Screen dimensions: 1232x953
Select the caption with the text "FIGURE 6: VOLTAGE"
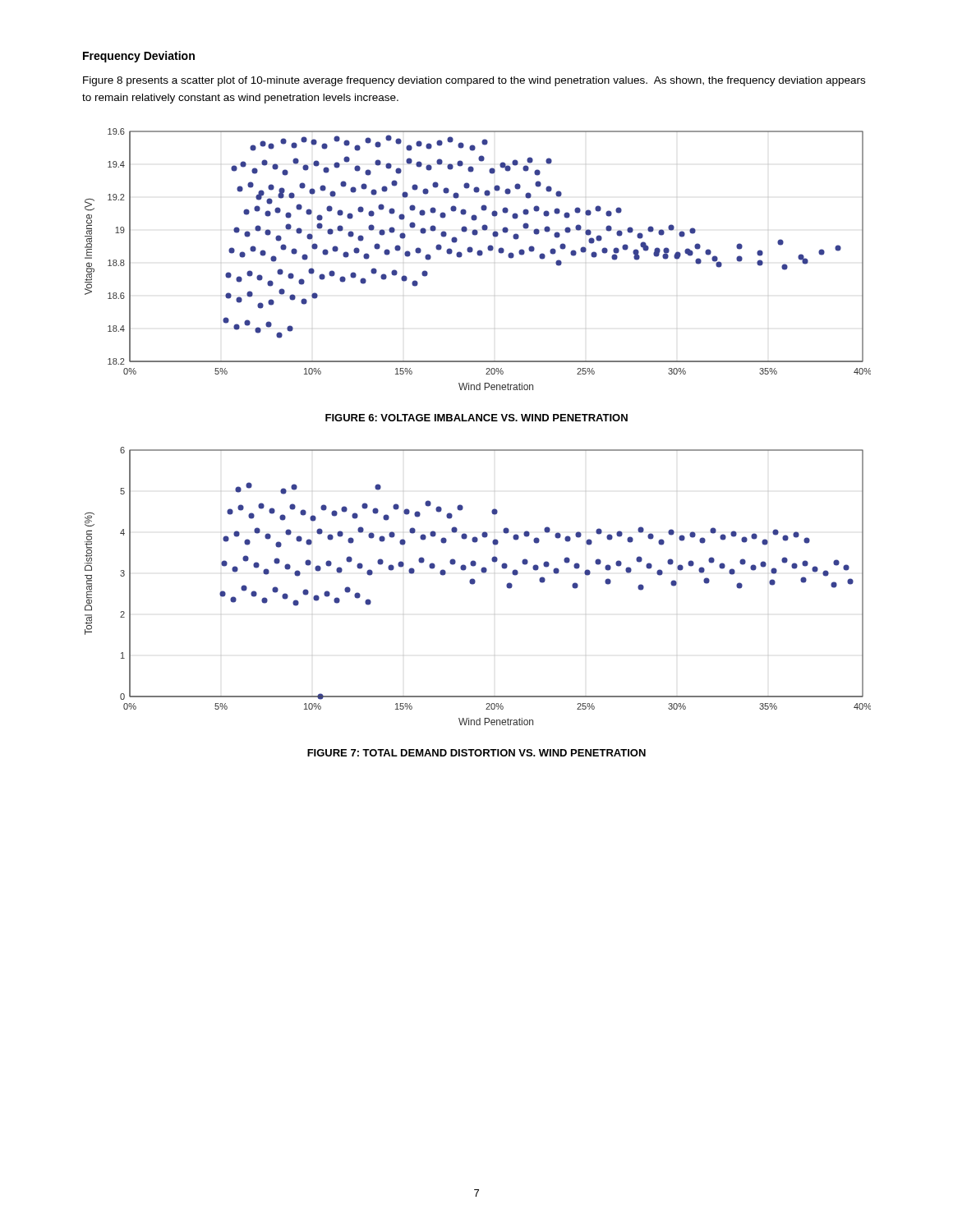[476, 418]
